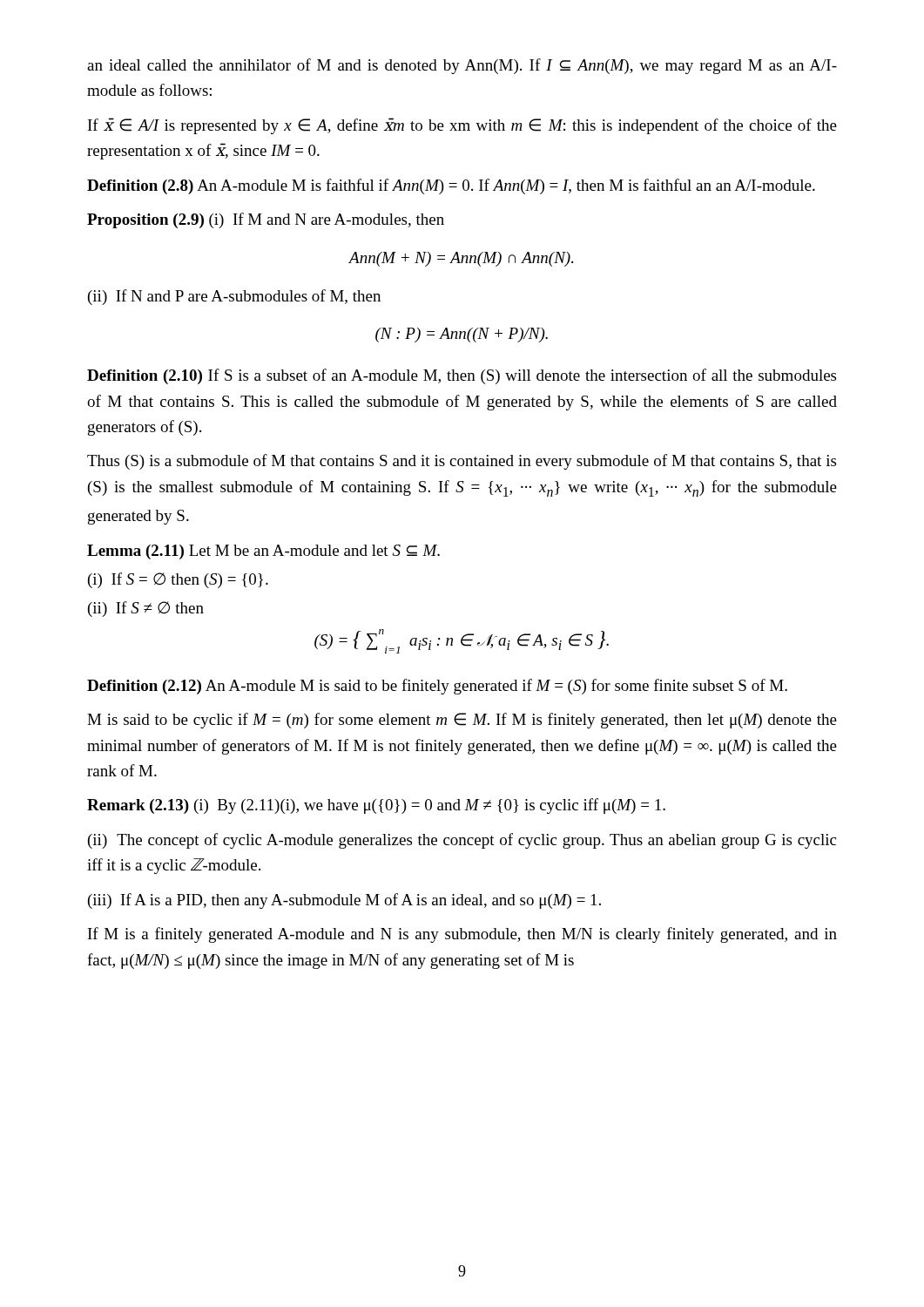Find the text starting "Thus (S) is a submodule"
The image size is (924, 1307).
tap(462, 488)
